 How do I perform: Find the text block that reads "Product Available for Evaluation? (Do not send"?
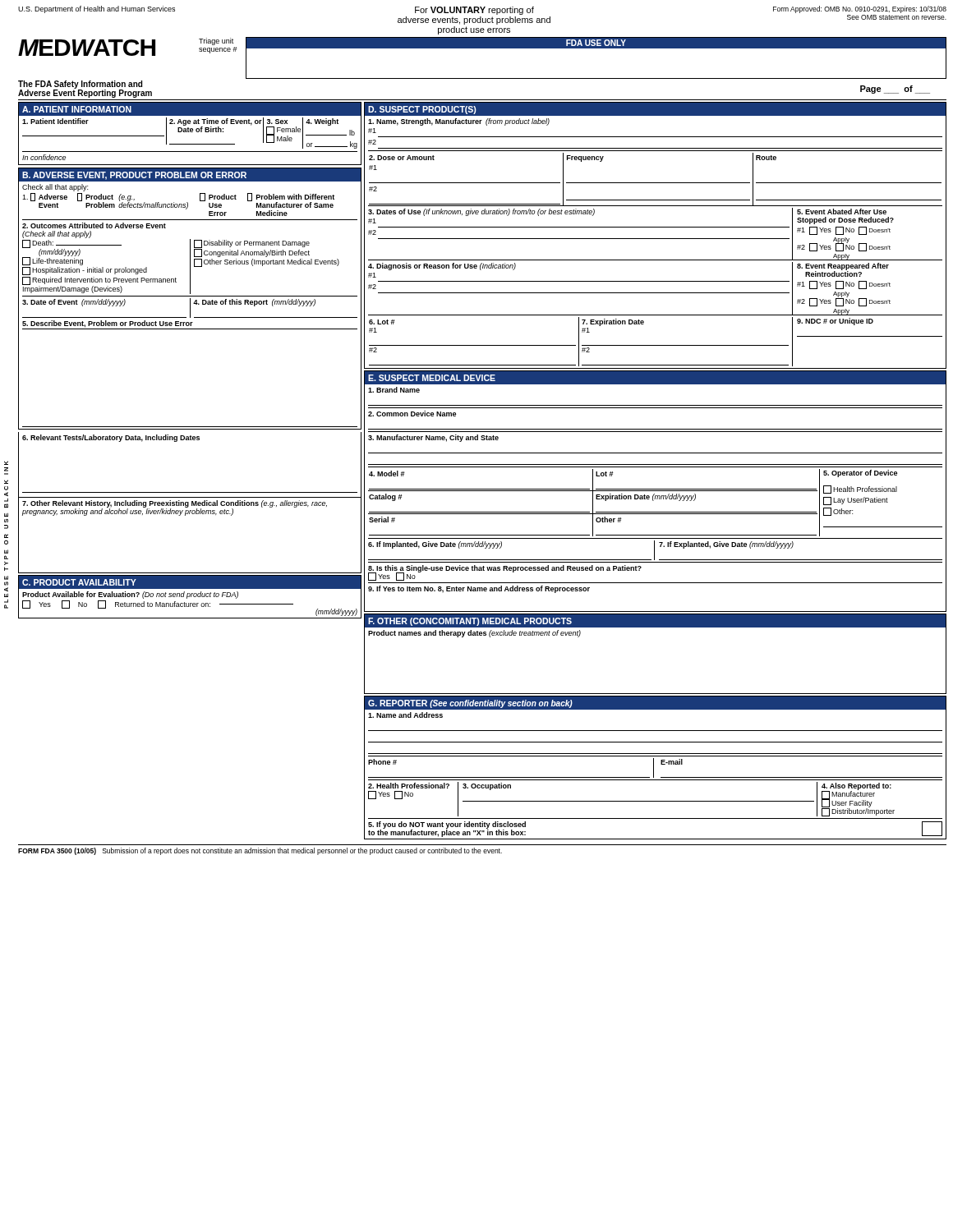point(130,594)
